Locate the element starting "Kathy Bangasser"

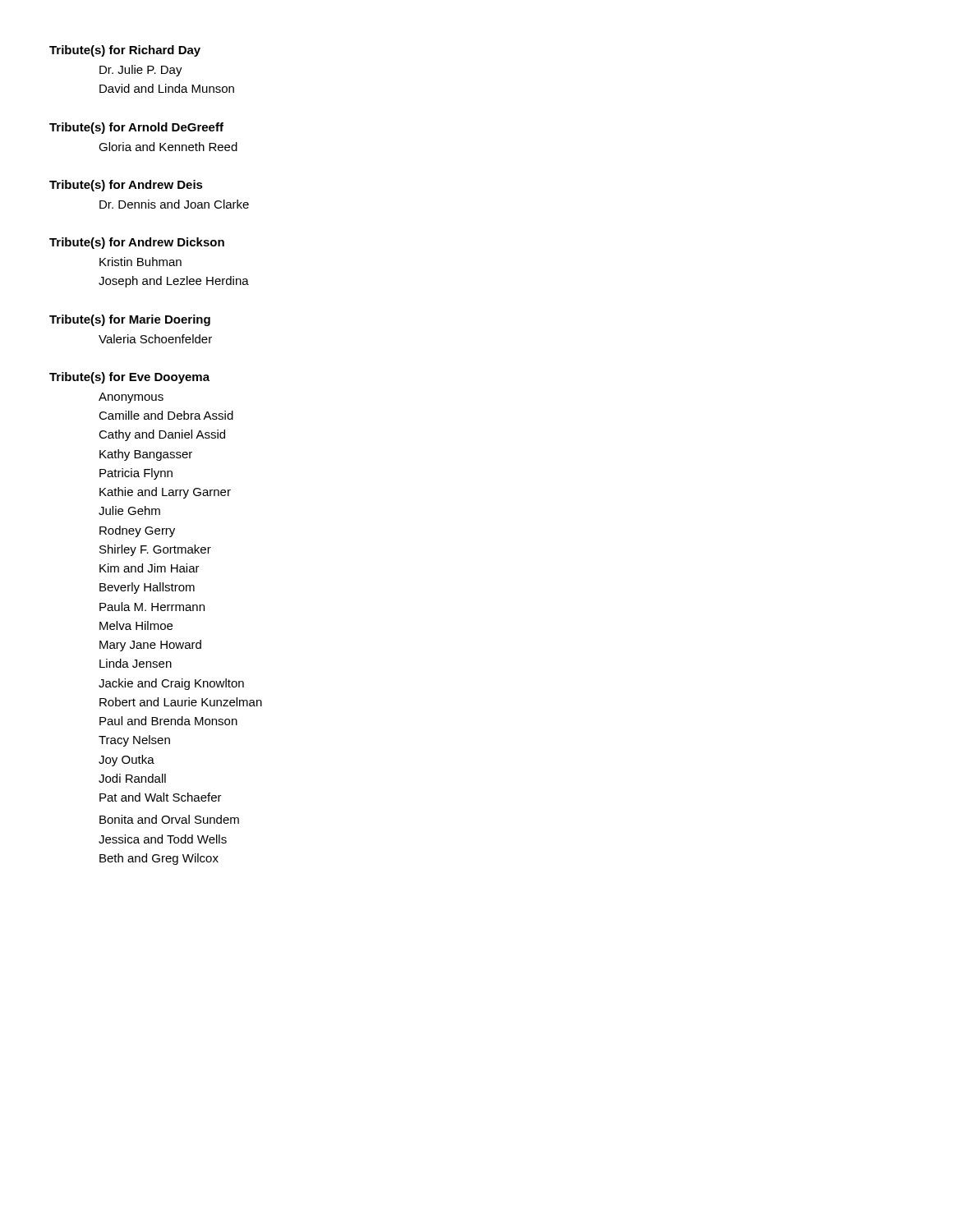[145, 453]
